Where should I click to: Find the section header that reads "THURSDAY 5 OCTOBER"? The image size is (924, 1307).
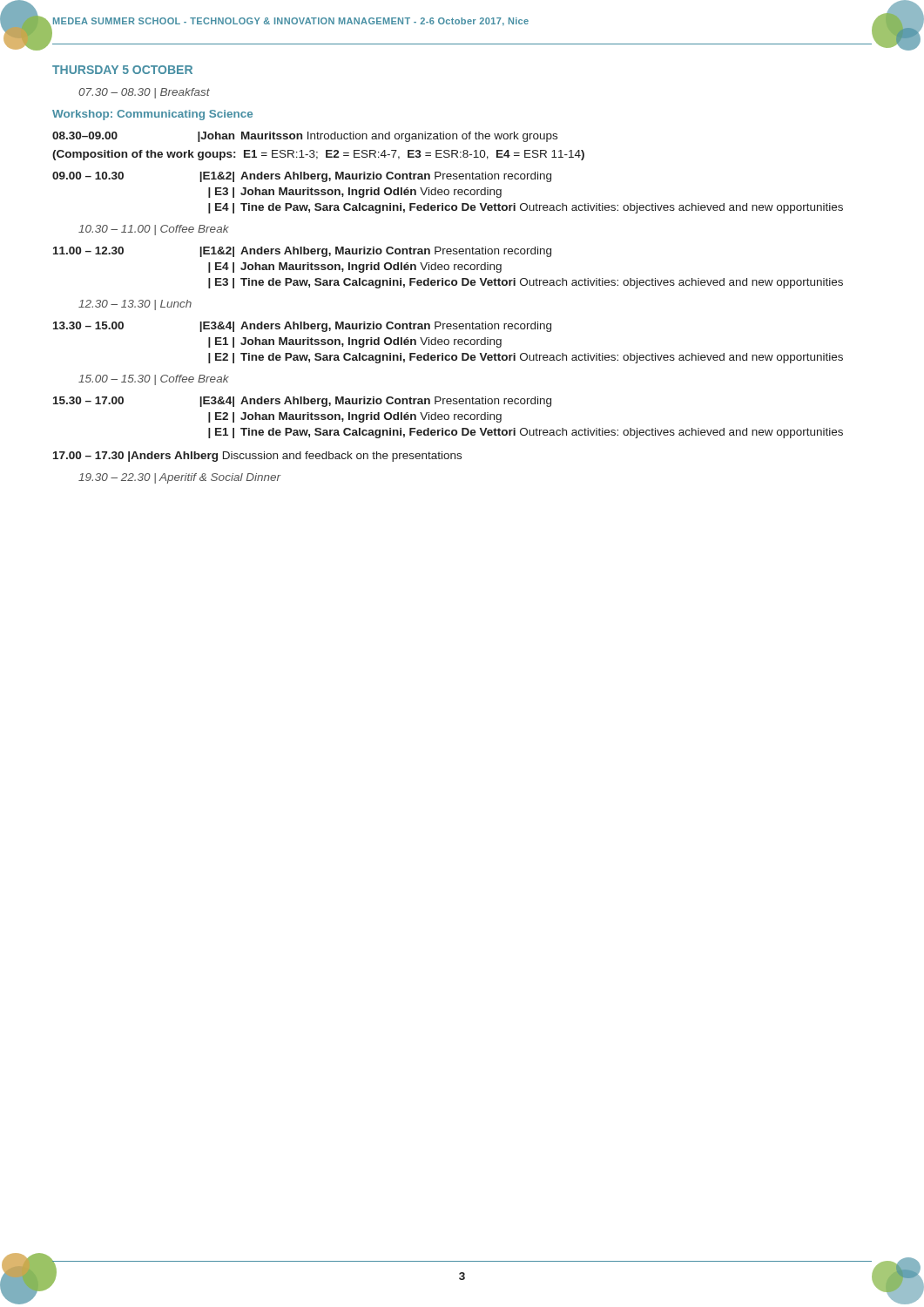coord(123,70)
